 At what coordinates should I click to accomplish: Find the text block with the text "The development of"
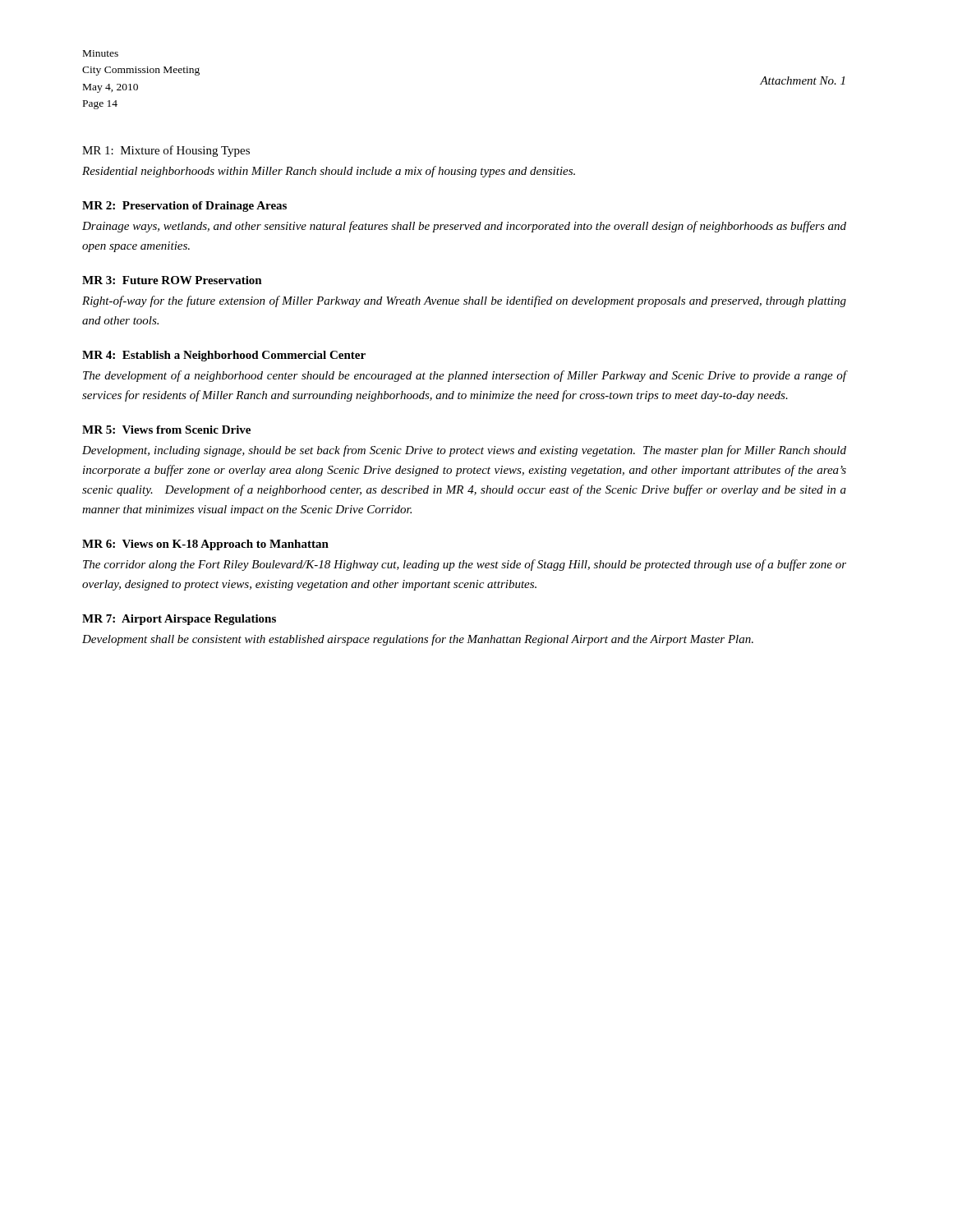pyautogui.click(x=464, y=385)
